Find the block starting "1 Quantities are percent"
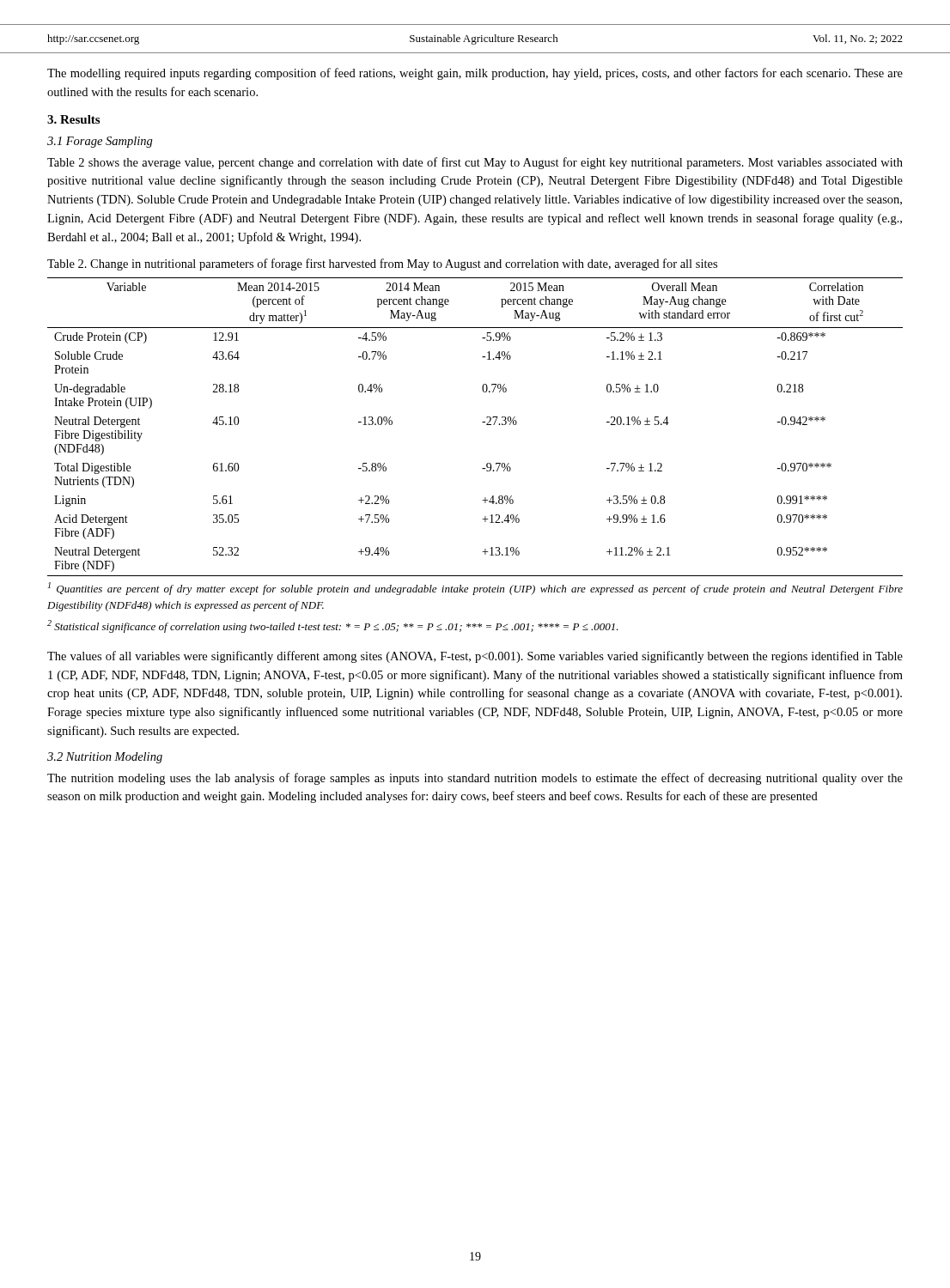The width and height of the screenshot is (950, 1288). (x=475, y=596)
